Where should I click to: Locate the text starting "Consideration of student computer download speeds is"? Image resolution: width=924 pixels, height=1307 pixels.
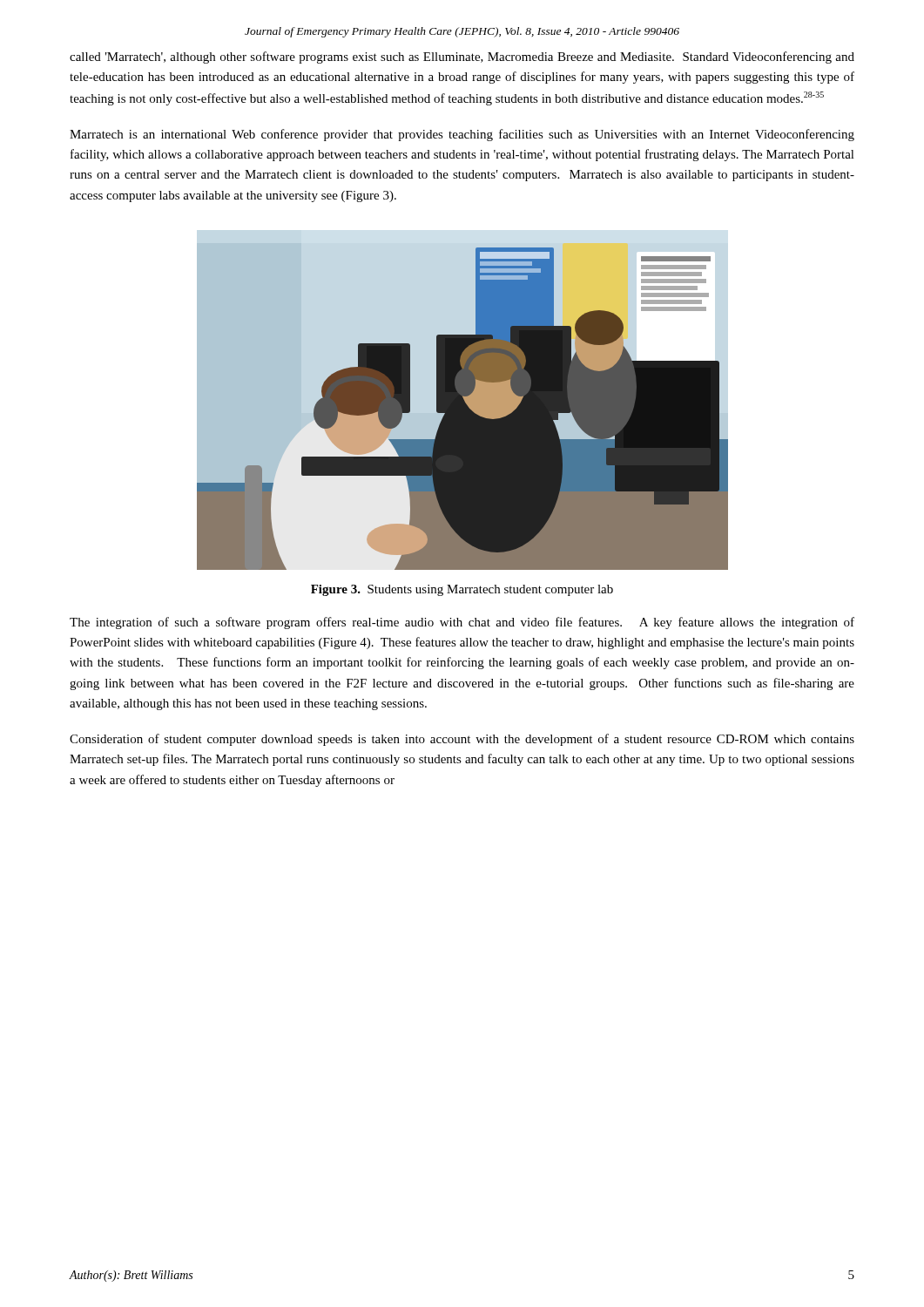coord(462,759)
